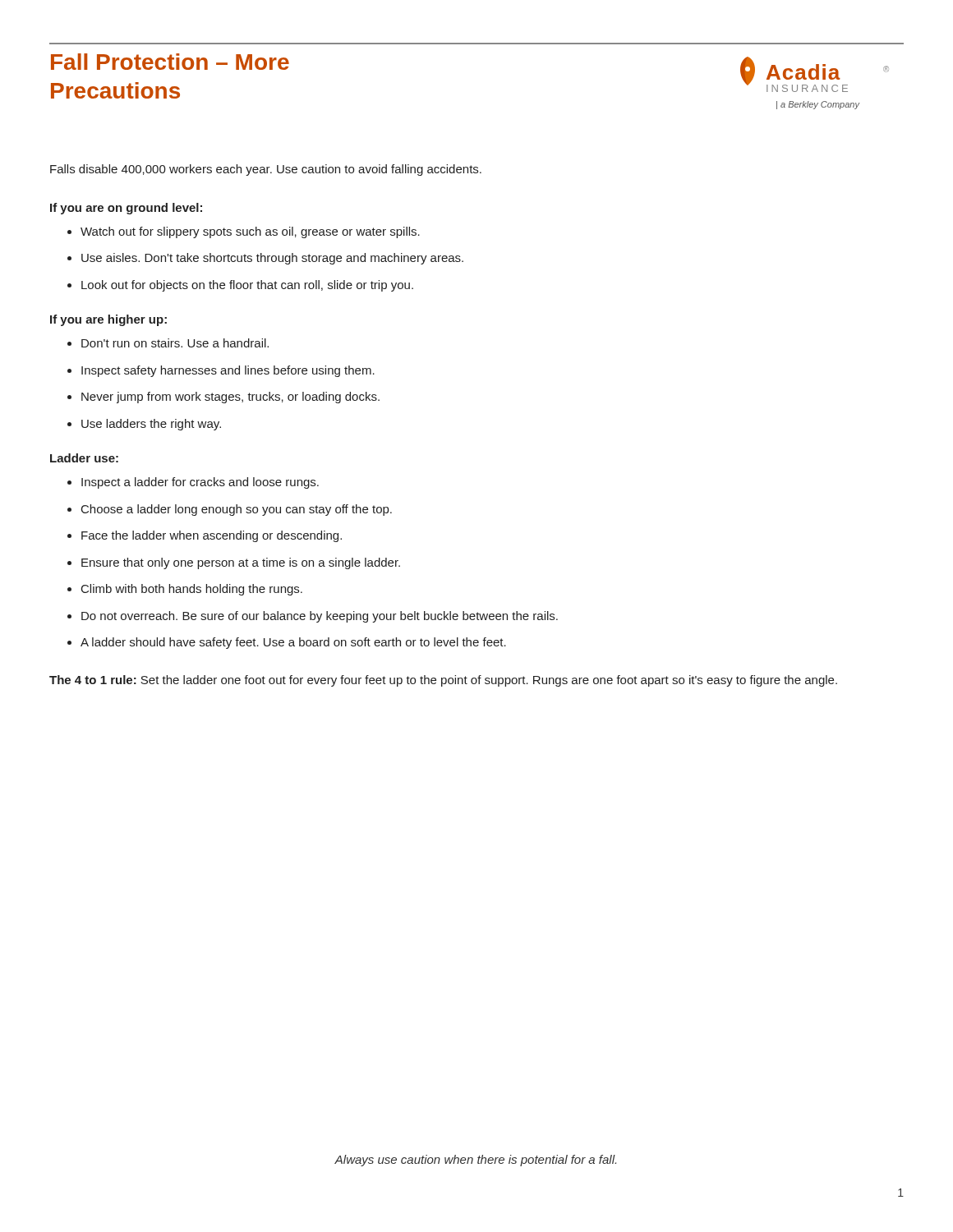
Task: Find the block on this page that starts "Choose a ladder long enough so you can"
Action: pos(230,510)
